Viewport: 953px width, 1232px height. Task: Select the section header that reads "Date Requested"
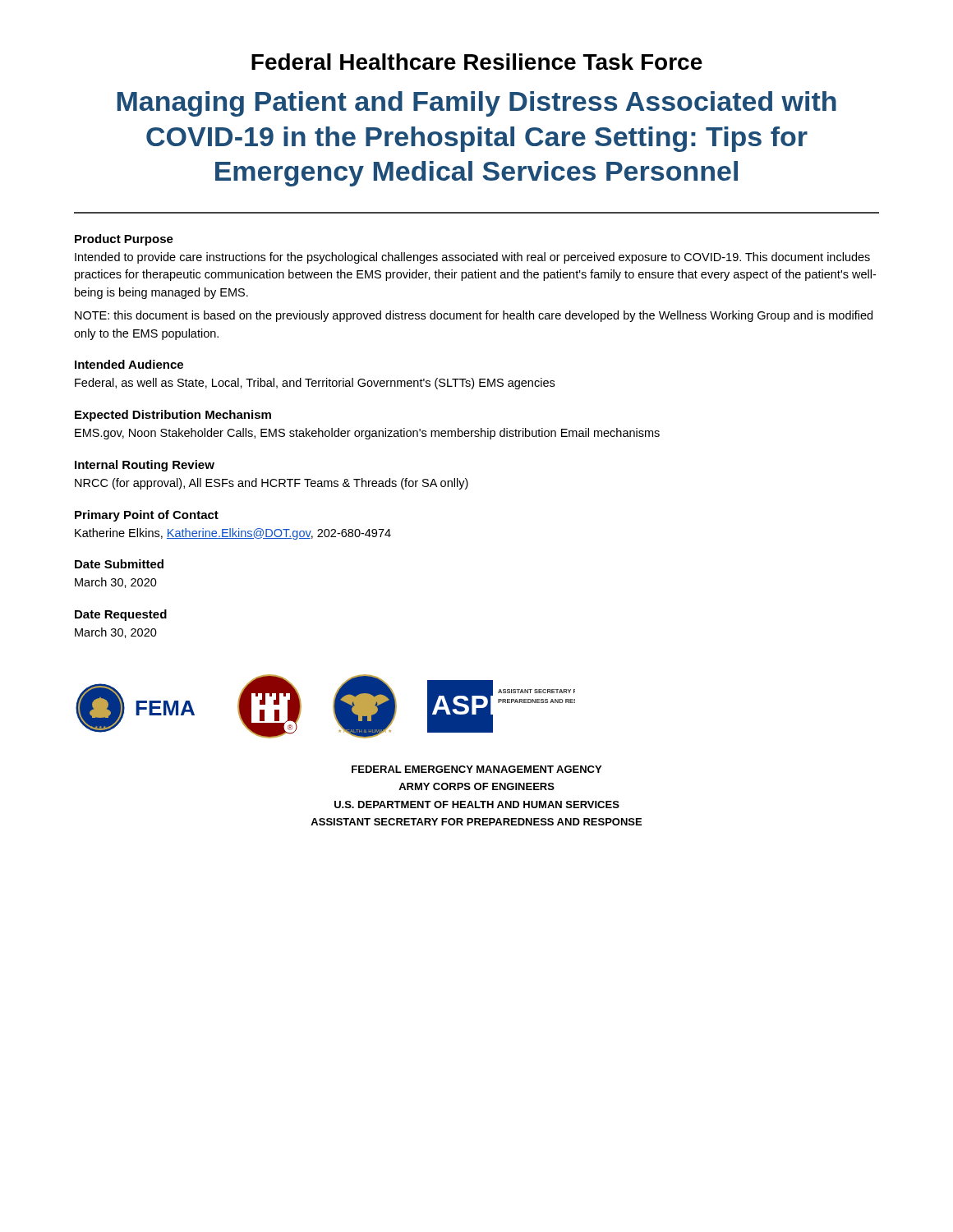click(121, 614)
